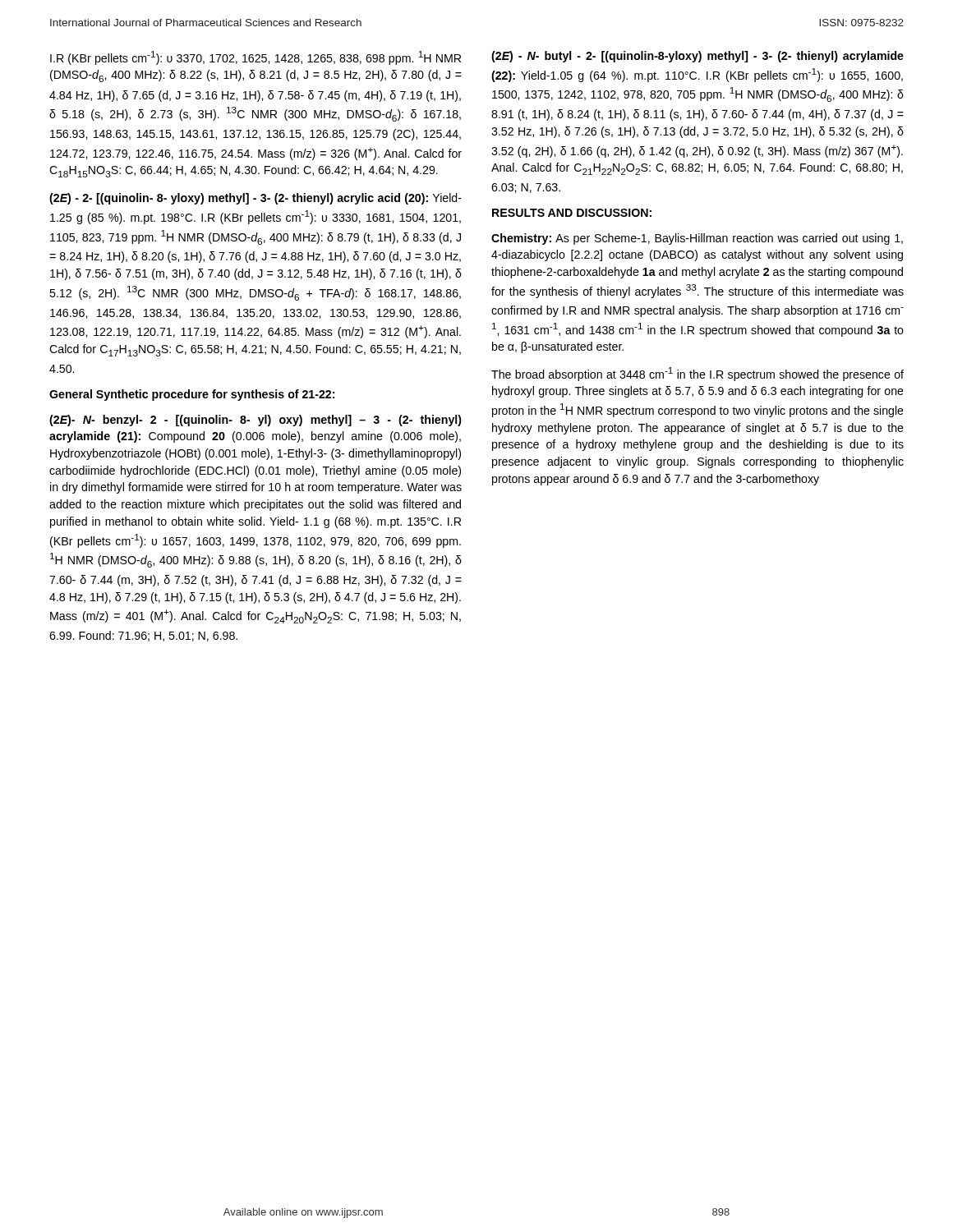
Task: Point to "General Synthetic procedure for synthesis of 21-22:"
Action: tap(255, 394)
